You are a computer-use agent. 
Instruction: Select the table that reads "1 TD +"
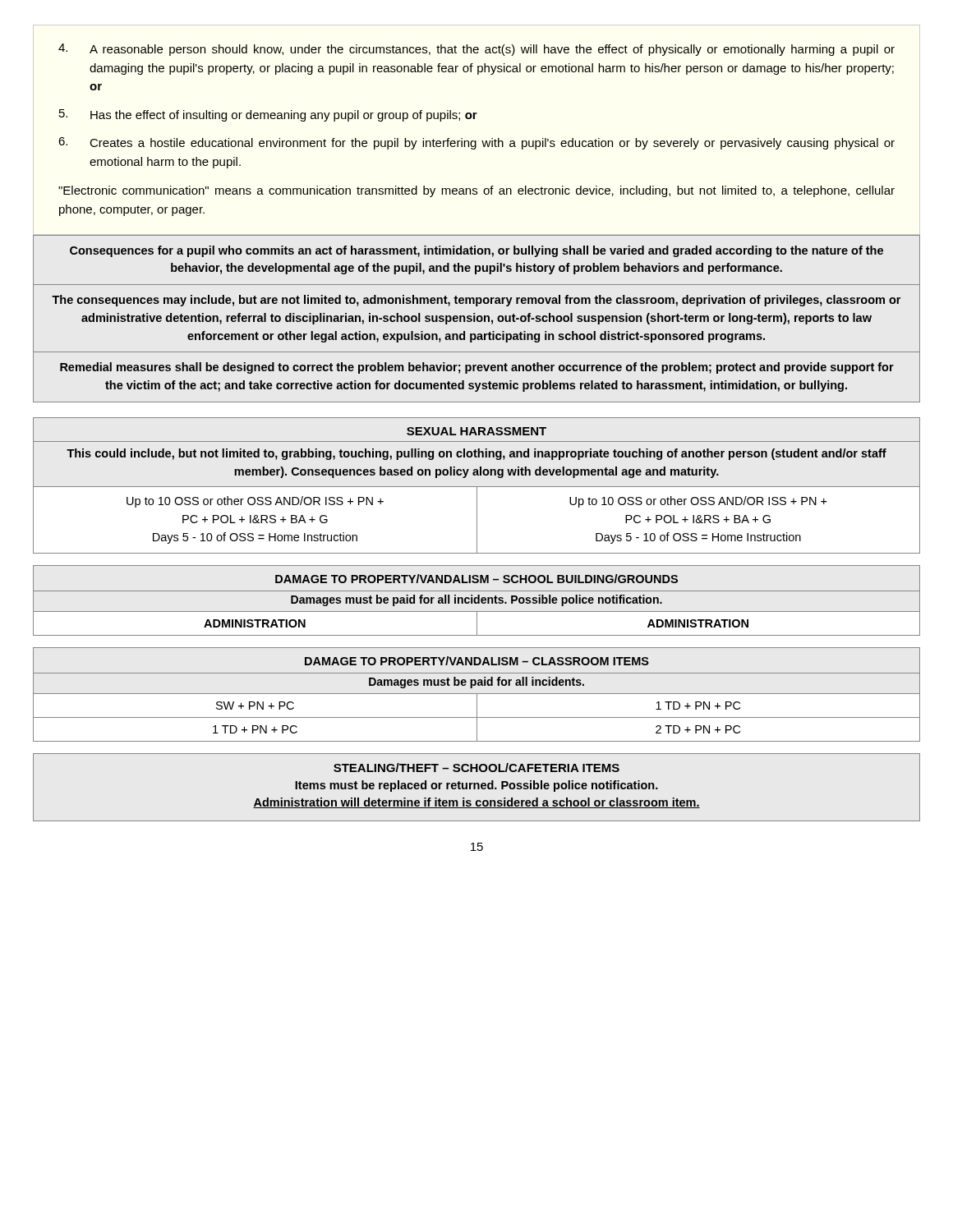point(476,717)
